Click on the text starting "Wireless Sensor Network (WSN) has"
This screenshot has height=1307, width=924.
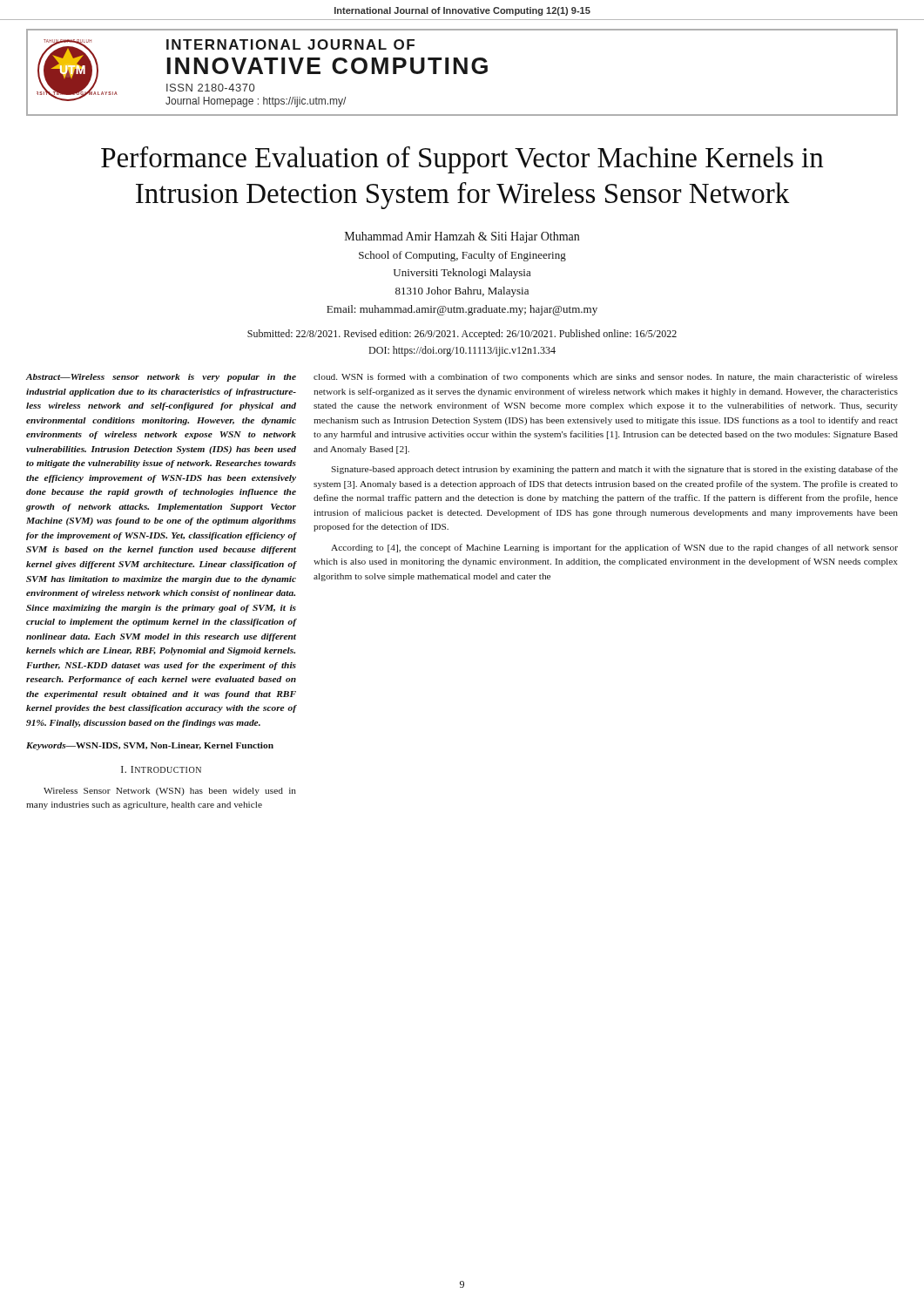click(161, 797)
